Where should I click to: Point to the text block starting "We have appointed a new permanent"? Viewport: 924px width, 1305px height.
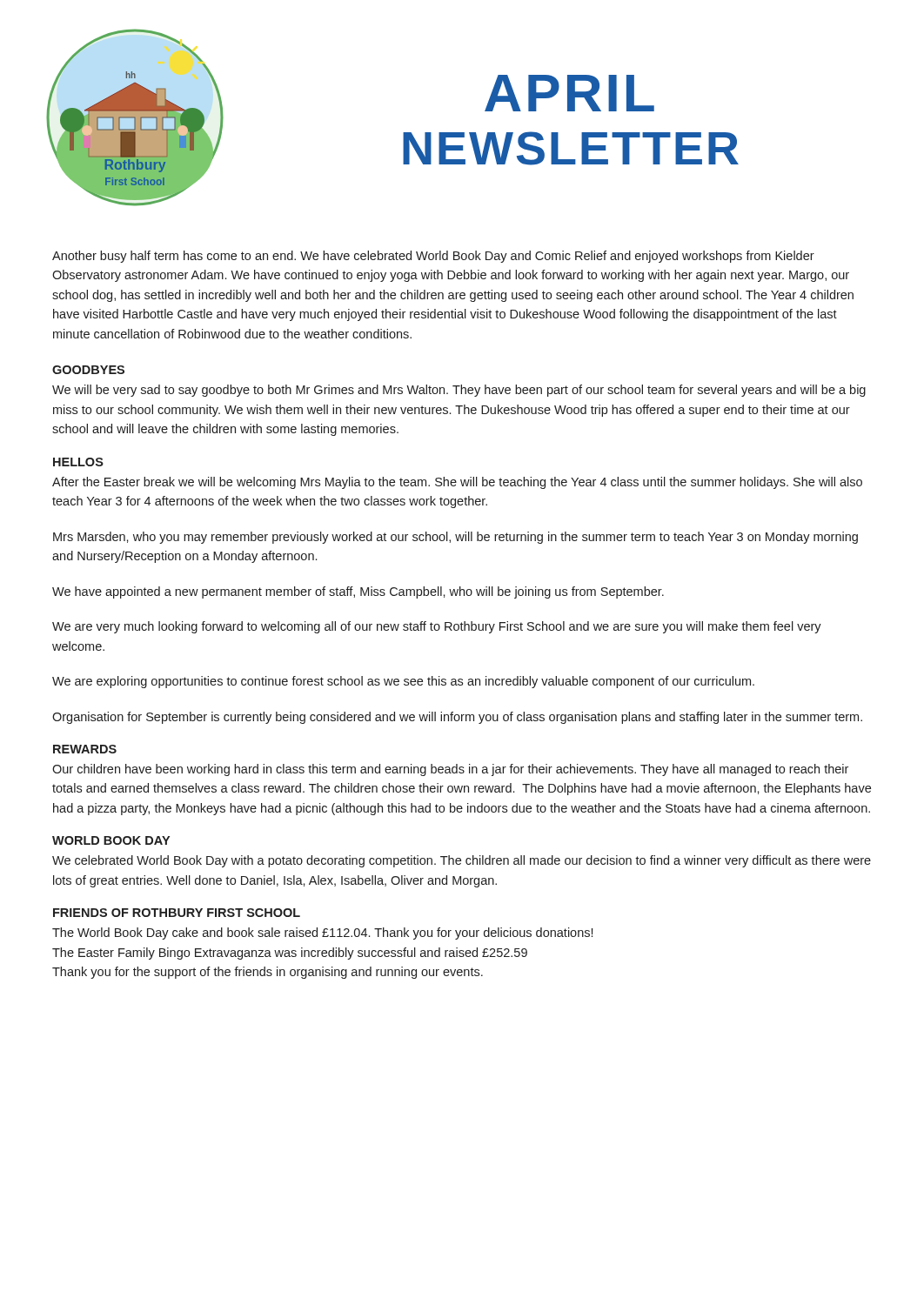coord(358,591)
